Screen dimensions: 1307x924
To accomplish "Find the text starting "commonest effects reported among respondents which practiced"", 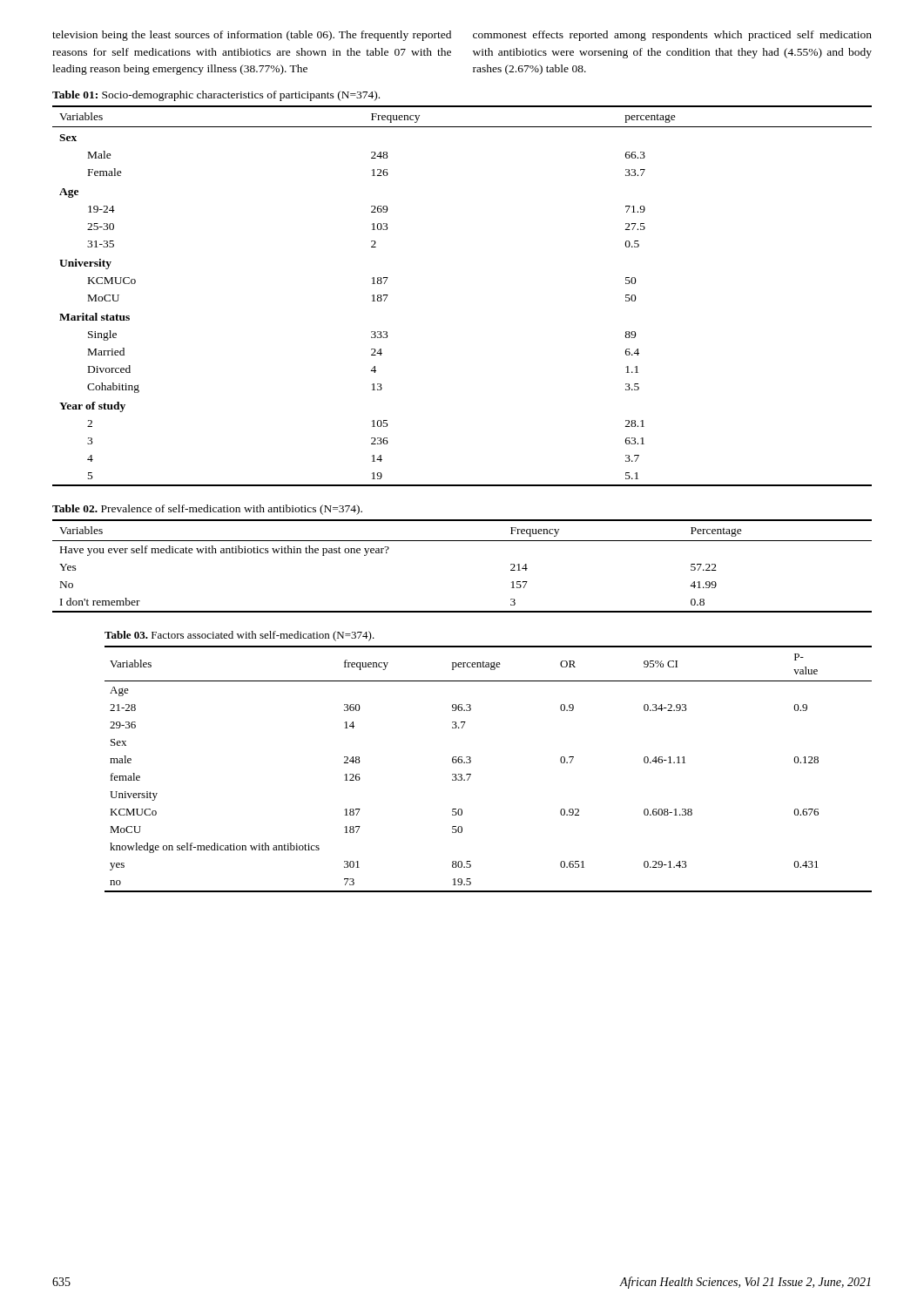I will click(672, 51).
